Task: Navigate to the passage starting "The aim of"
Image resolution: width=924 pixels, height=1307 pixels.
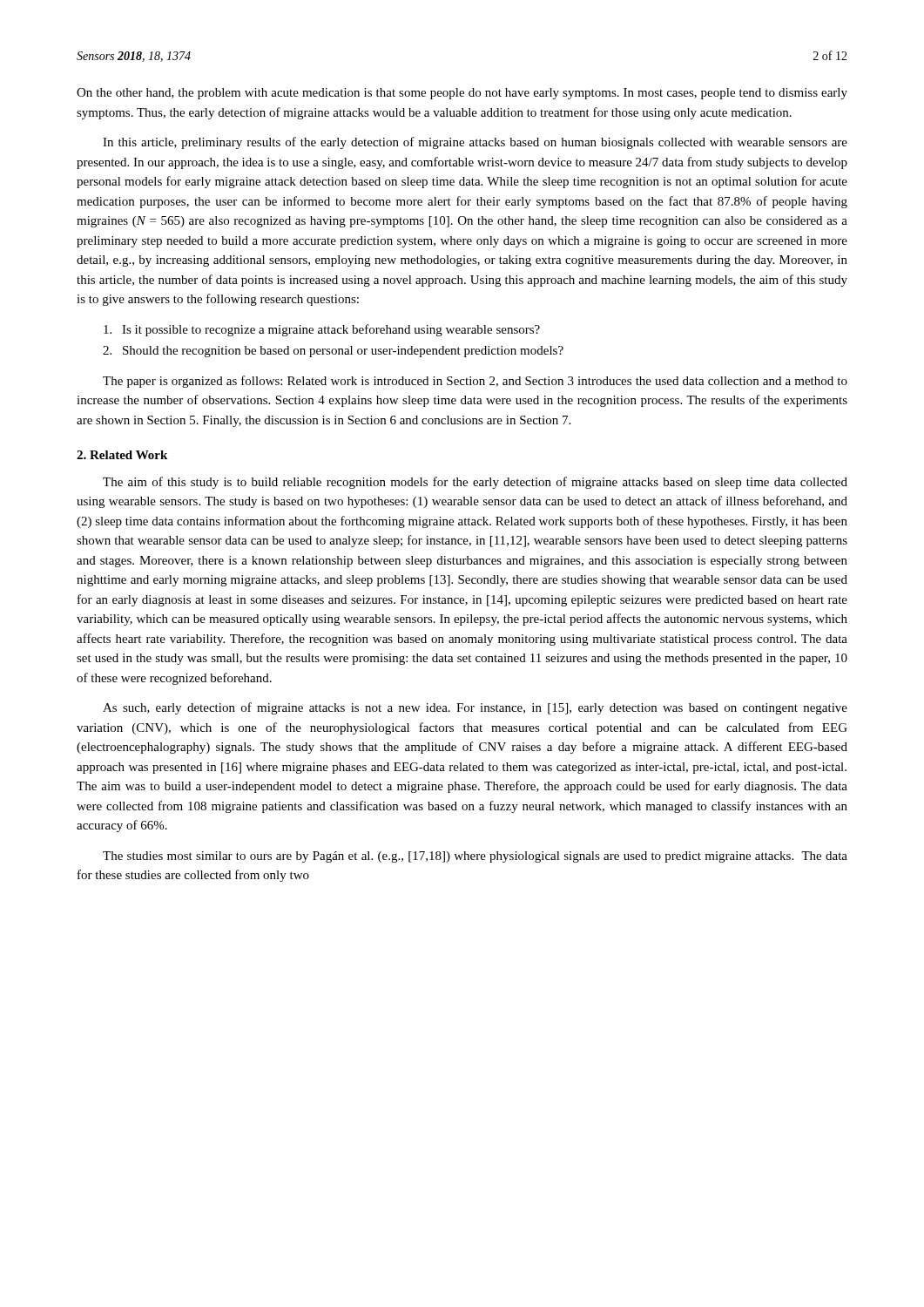Action: click(462, 580)
